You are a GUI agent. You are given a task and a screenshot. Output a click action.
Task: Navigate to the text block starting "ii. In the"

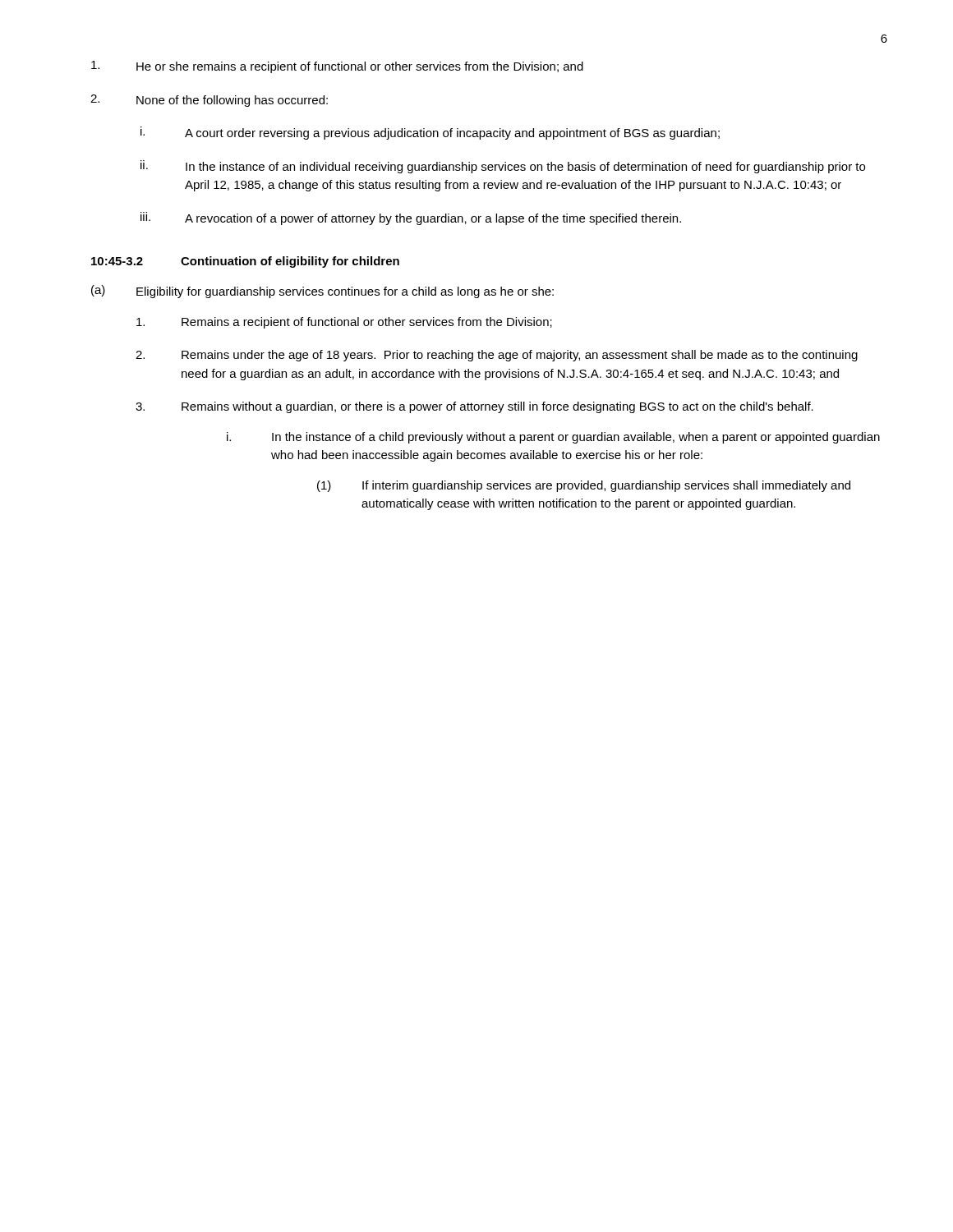click(x=513, y=176)
